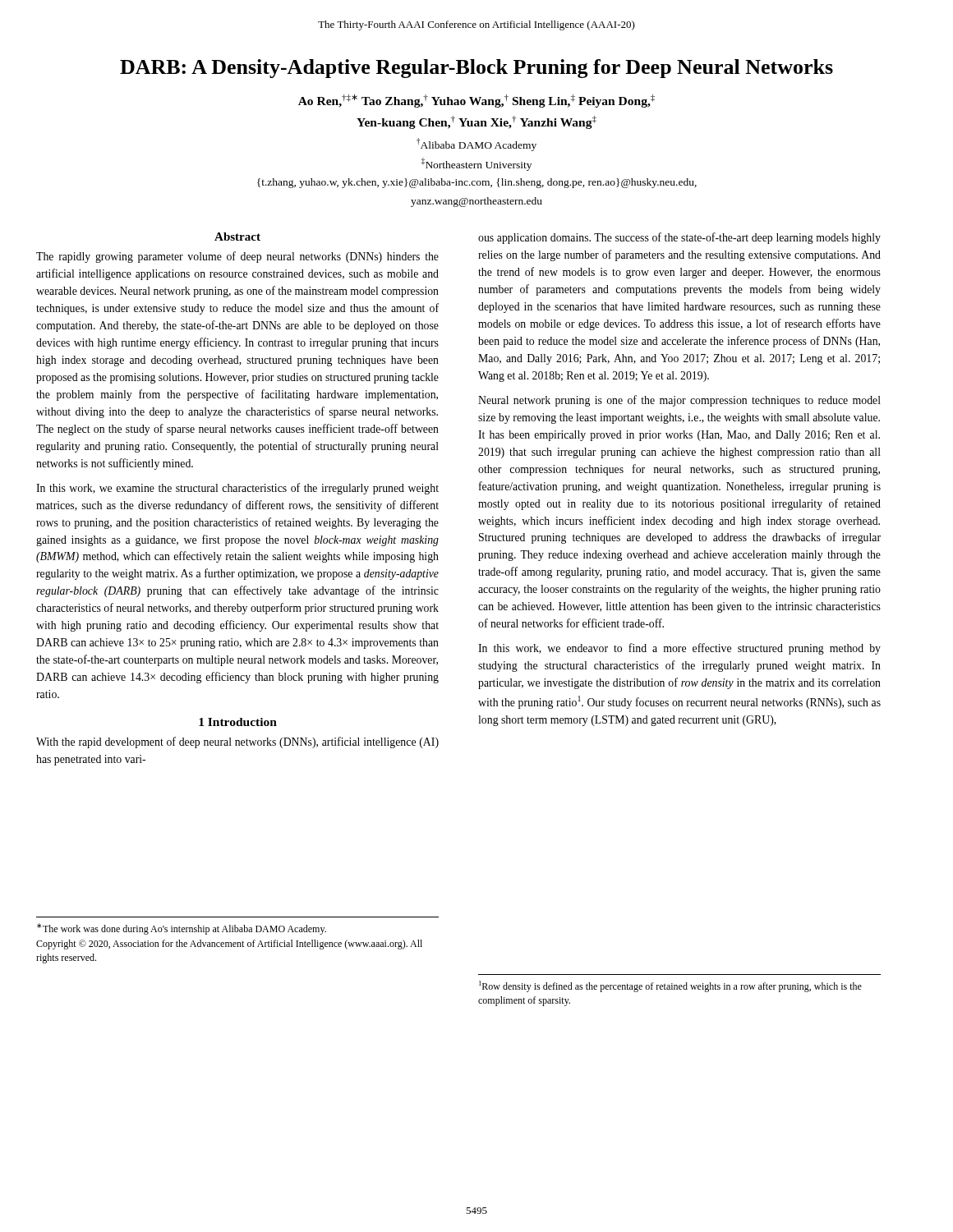This screenshot has height=1232, width=953.
Task: Locate the block starting "DARB: A Density-Adaptive"
Action: tap(476, 68)
